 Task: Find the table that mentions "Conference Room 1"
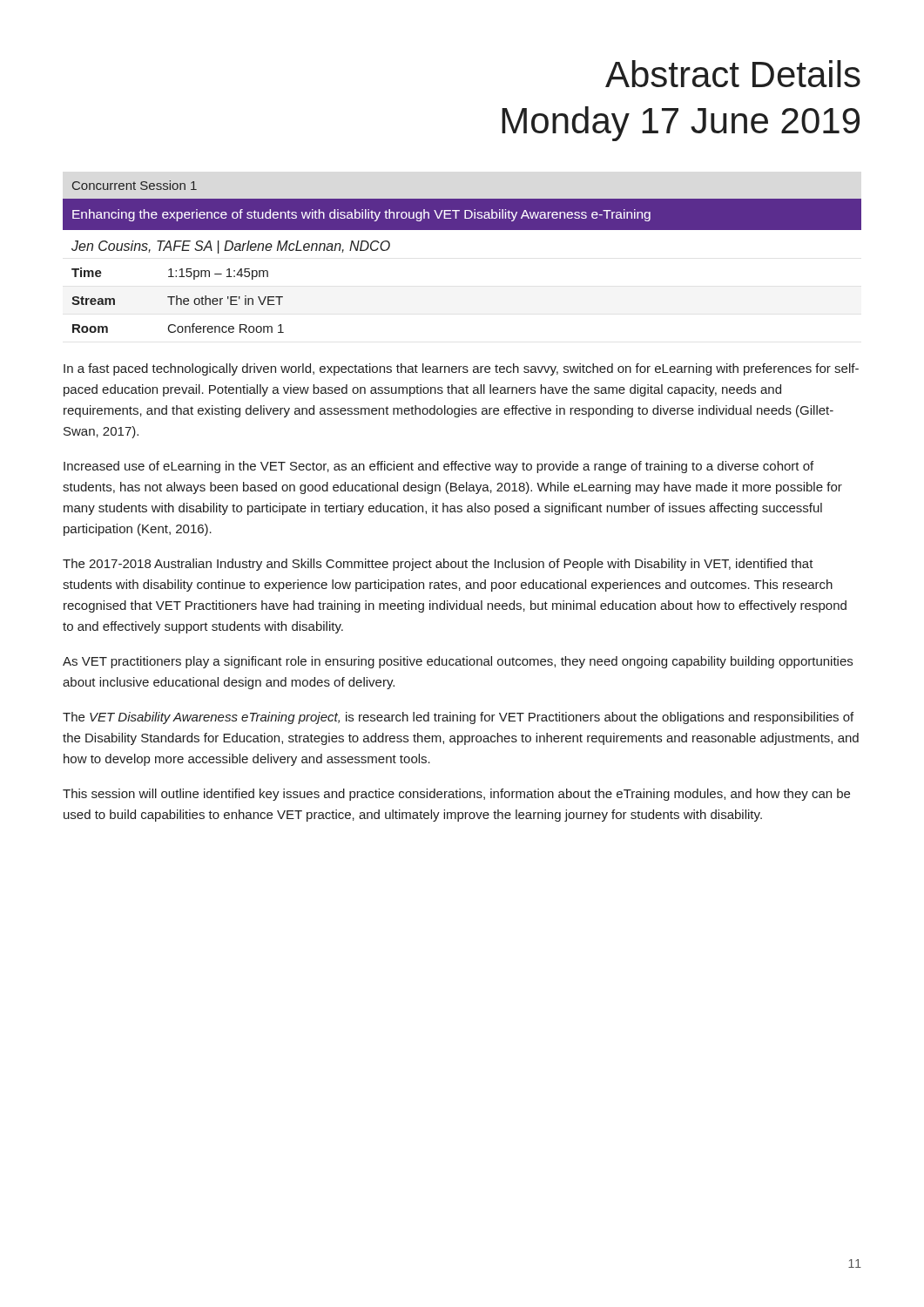click(462, 300)
